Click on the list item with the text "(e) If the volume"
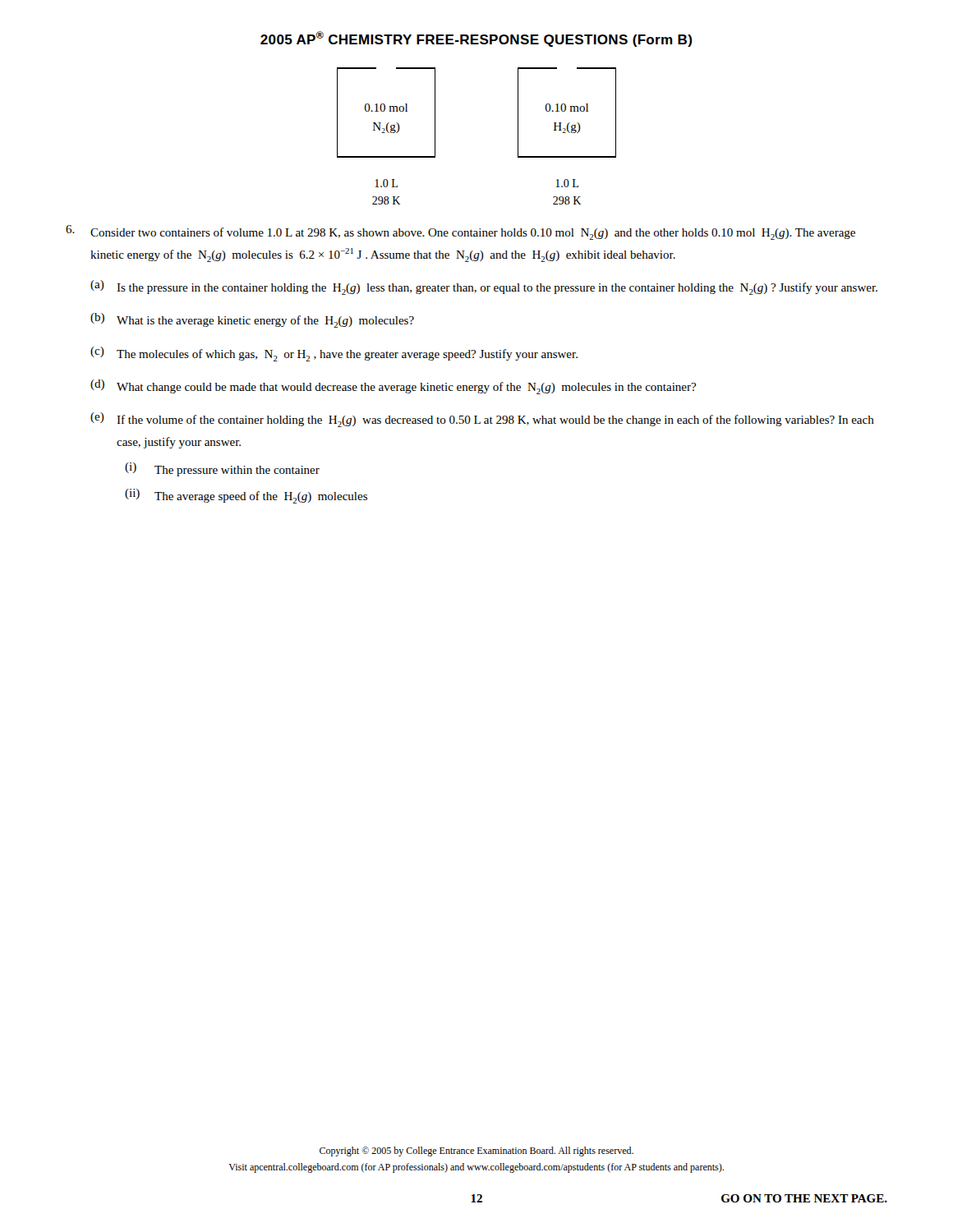 [x=489, y=431]
